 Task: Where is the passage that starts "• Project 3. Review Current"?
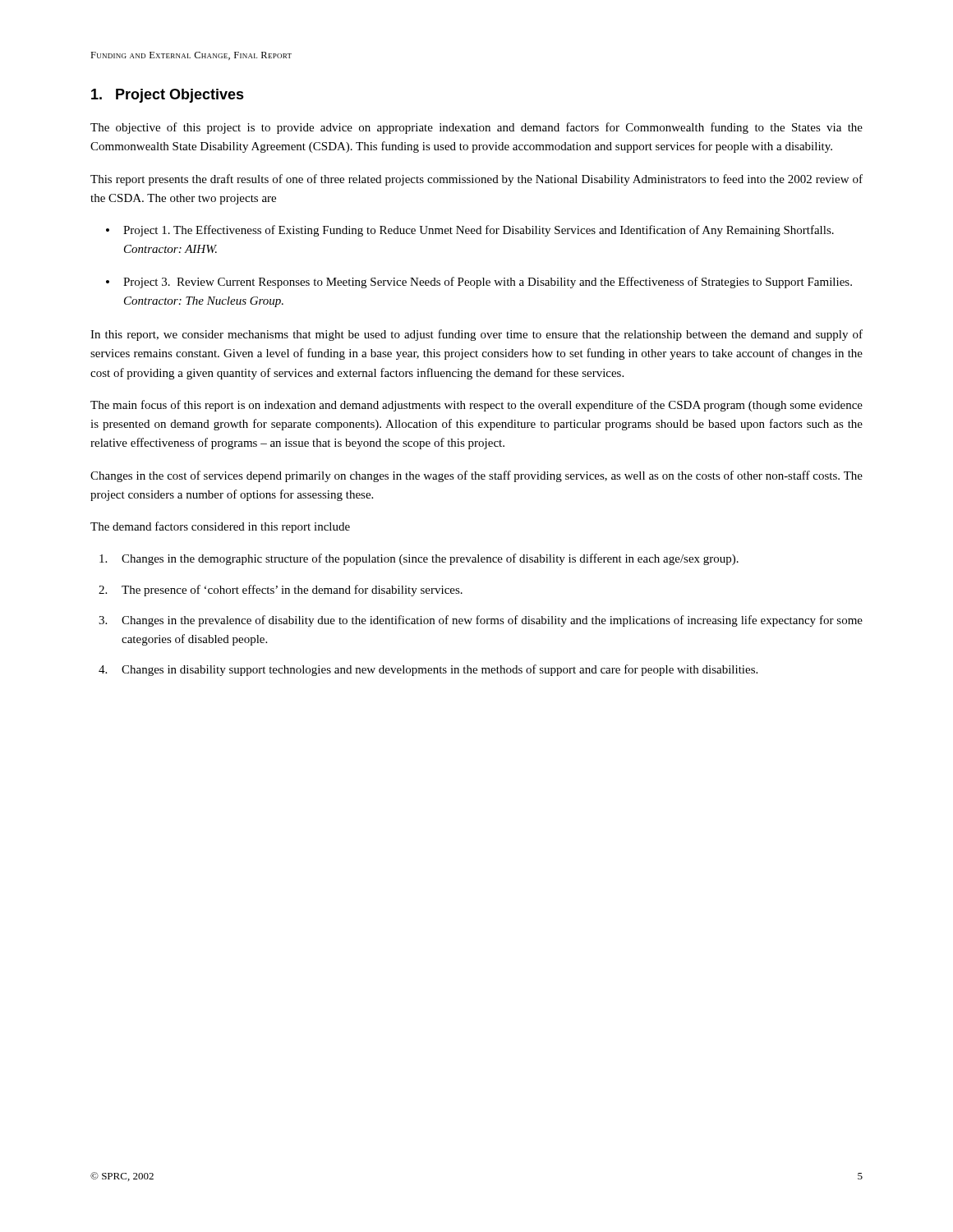(x=479, y=291)
